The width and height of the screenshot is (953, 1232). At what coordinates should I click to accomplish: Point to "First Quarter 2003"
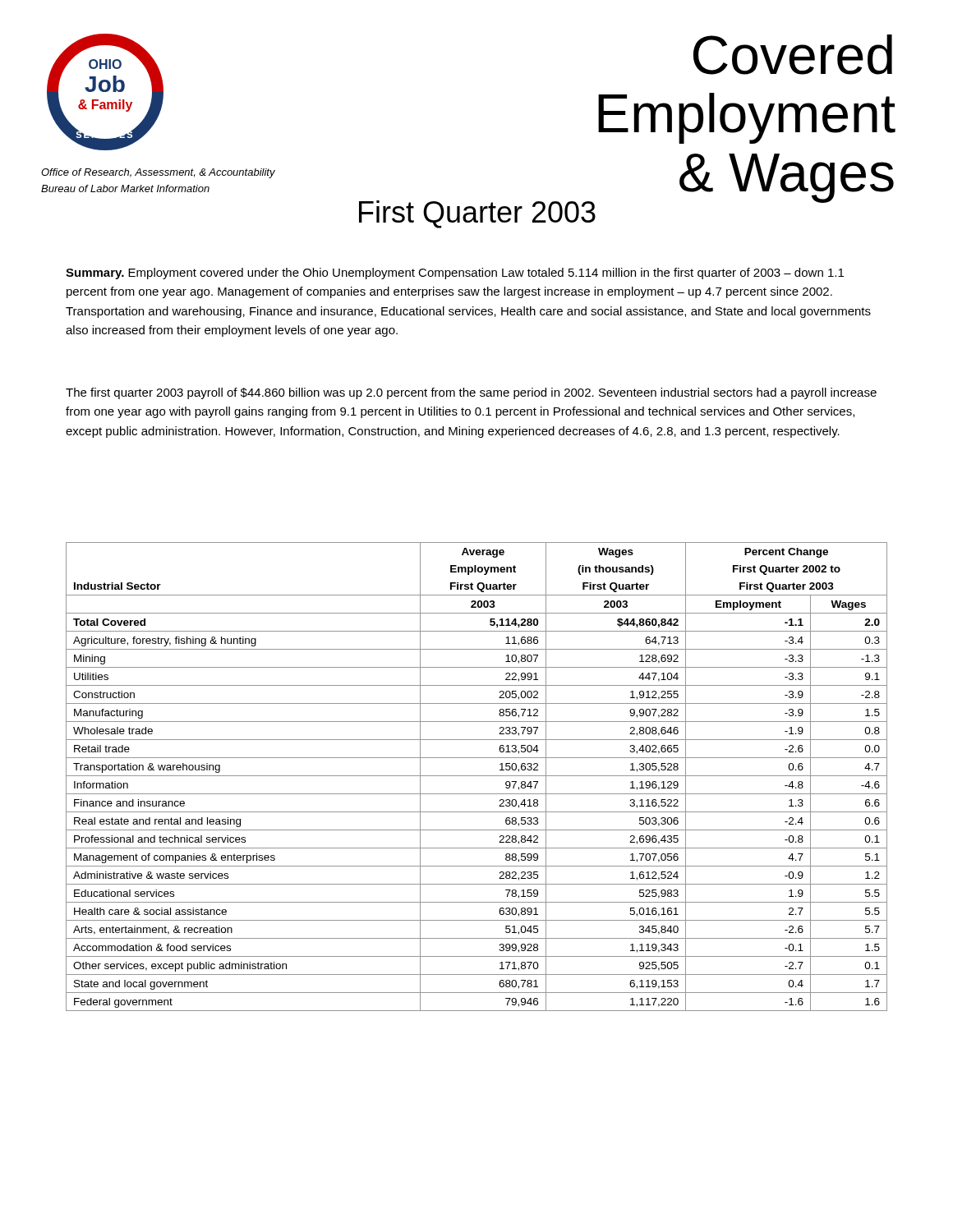[476, 212]
